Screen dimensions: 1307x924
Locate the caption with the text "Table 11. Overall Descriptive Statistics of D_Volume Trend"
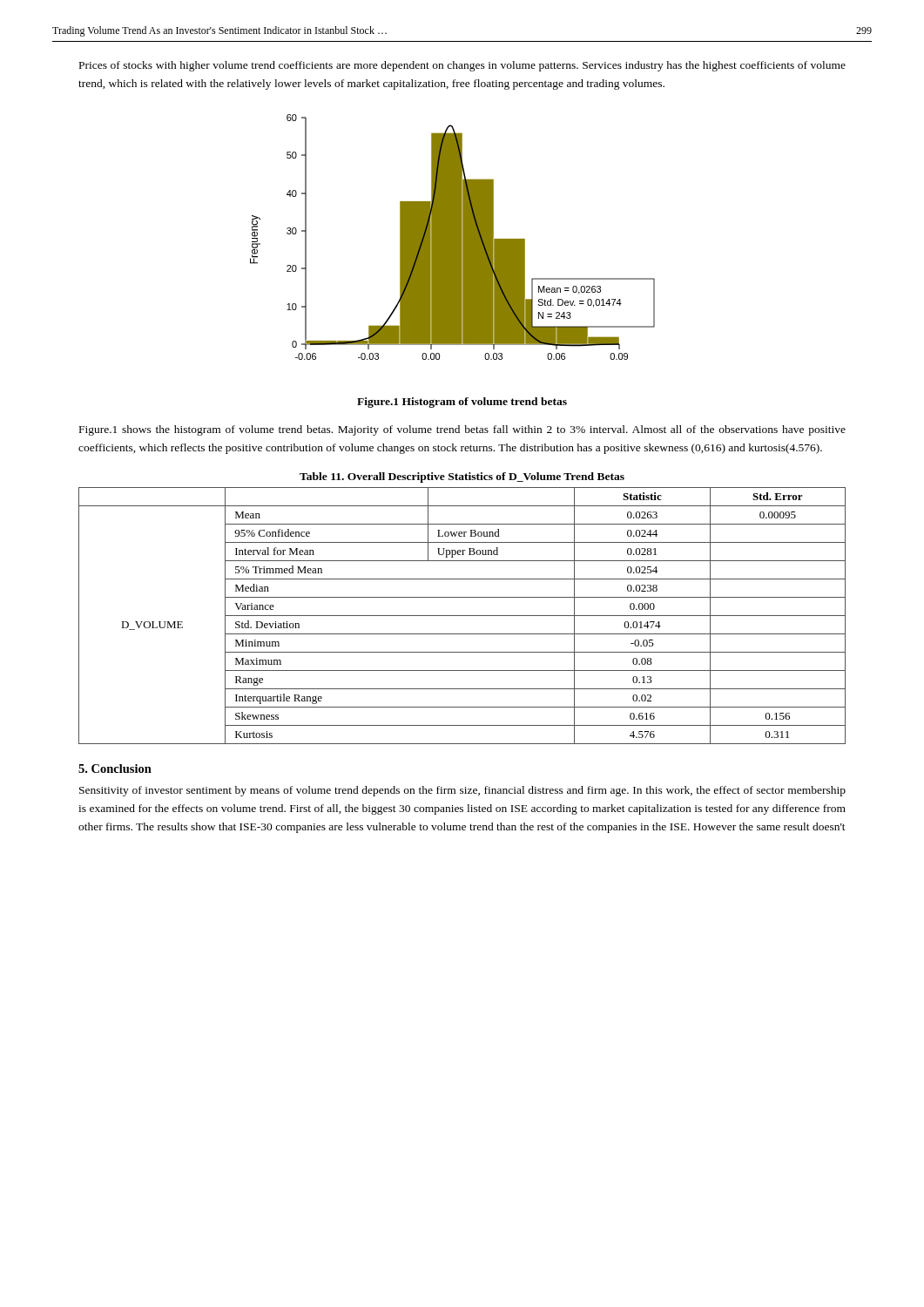462,476
